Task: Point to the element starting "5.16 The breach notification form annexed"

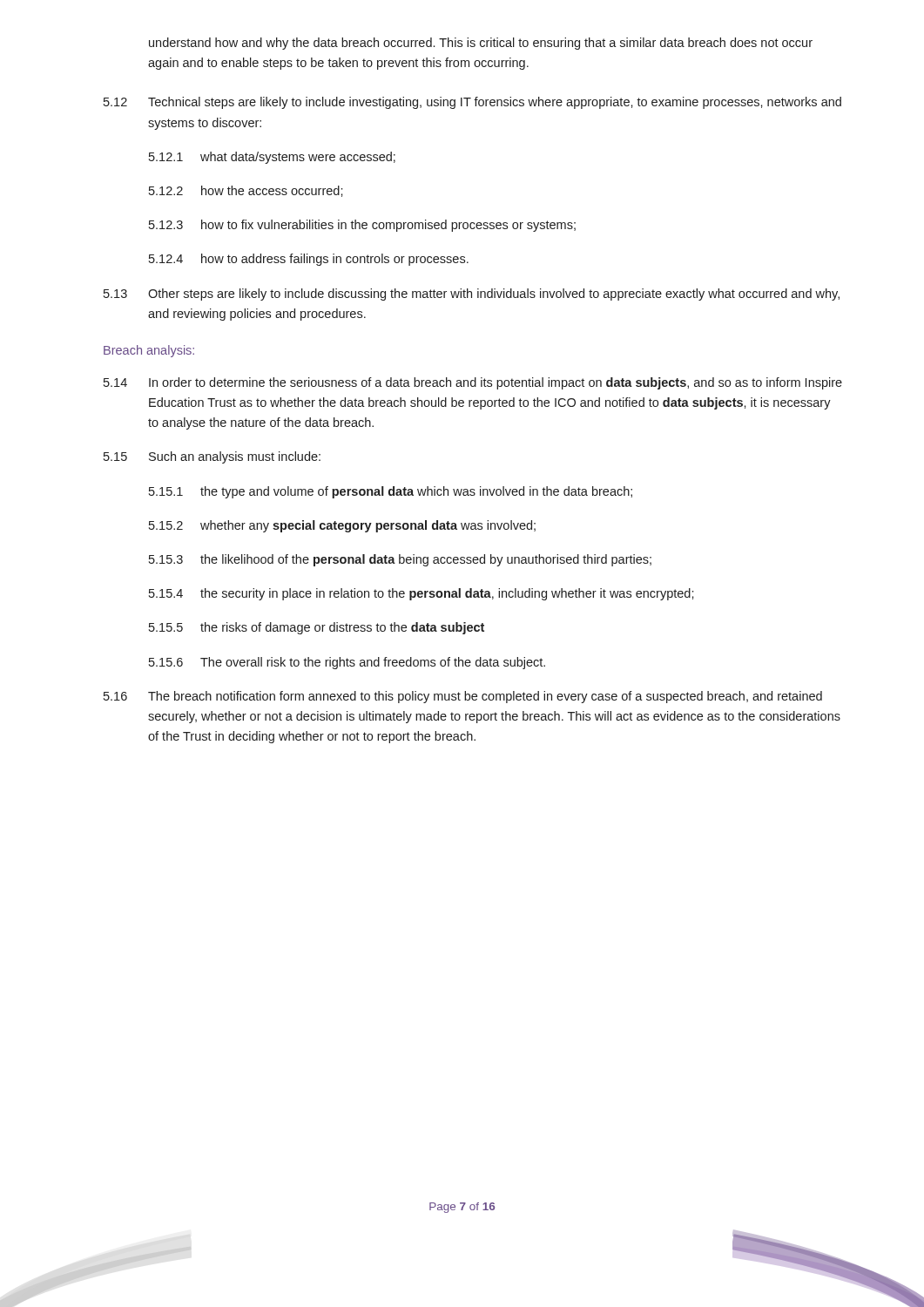Action: pos(473,717)
